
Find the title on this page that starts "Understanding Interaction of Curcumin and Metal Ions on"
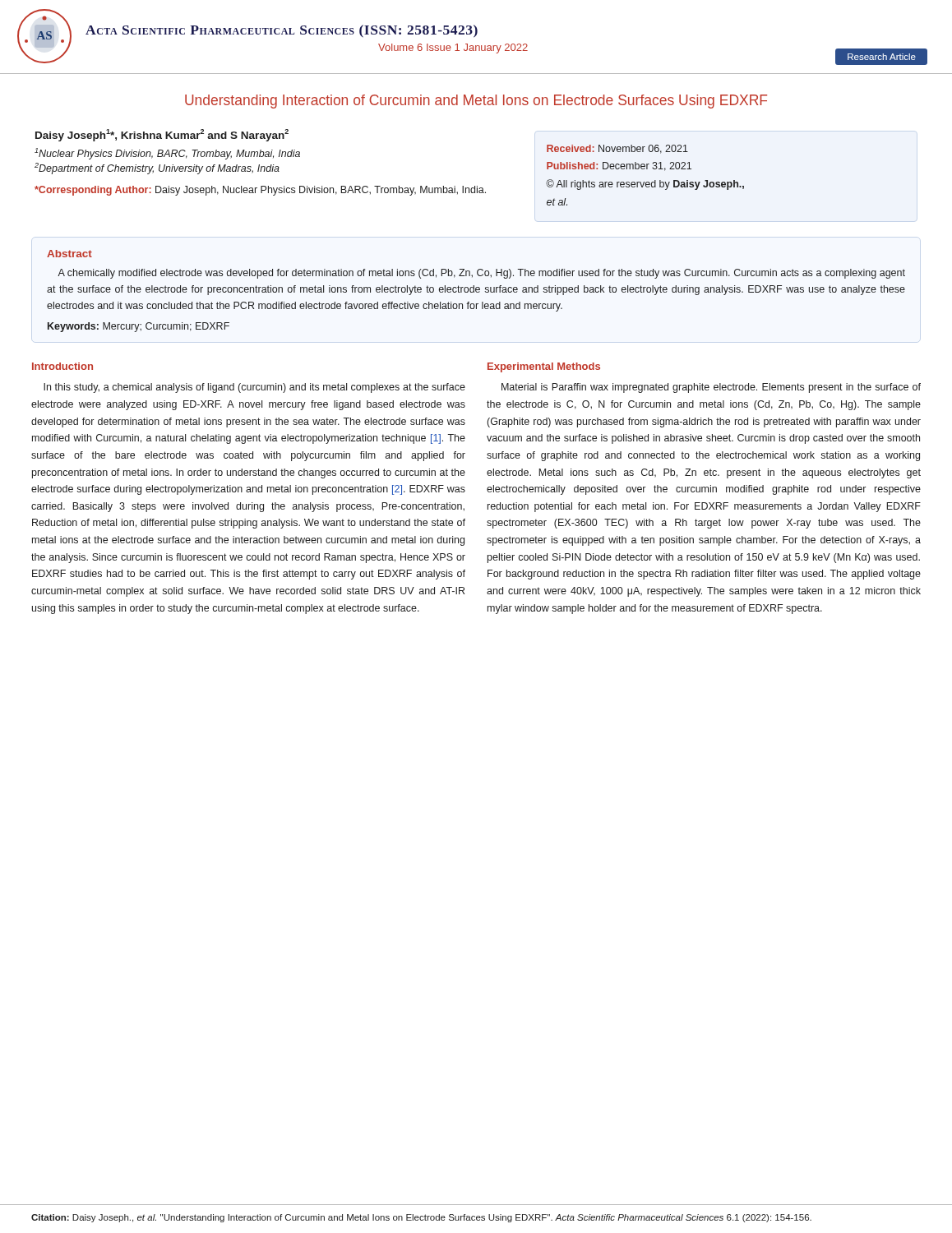click(x=476, y=100)
